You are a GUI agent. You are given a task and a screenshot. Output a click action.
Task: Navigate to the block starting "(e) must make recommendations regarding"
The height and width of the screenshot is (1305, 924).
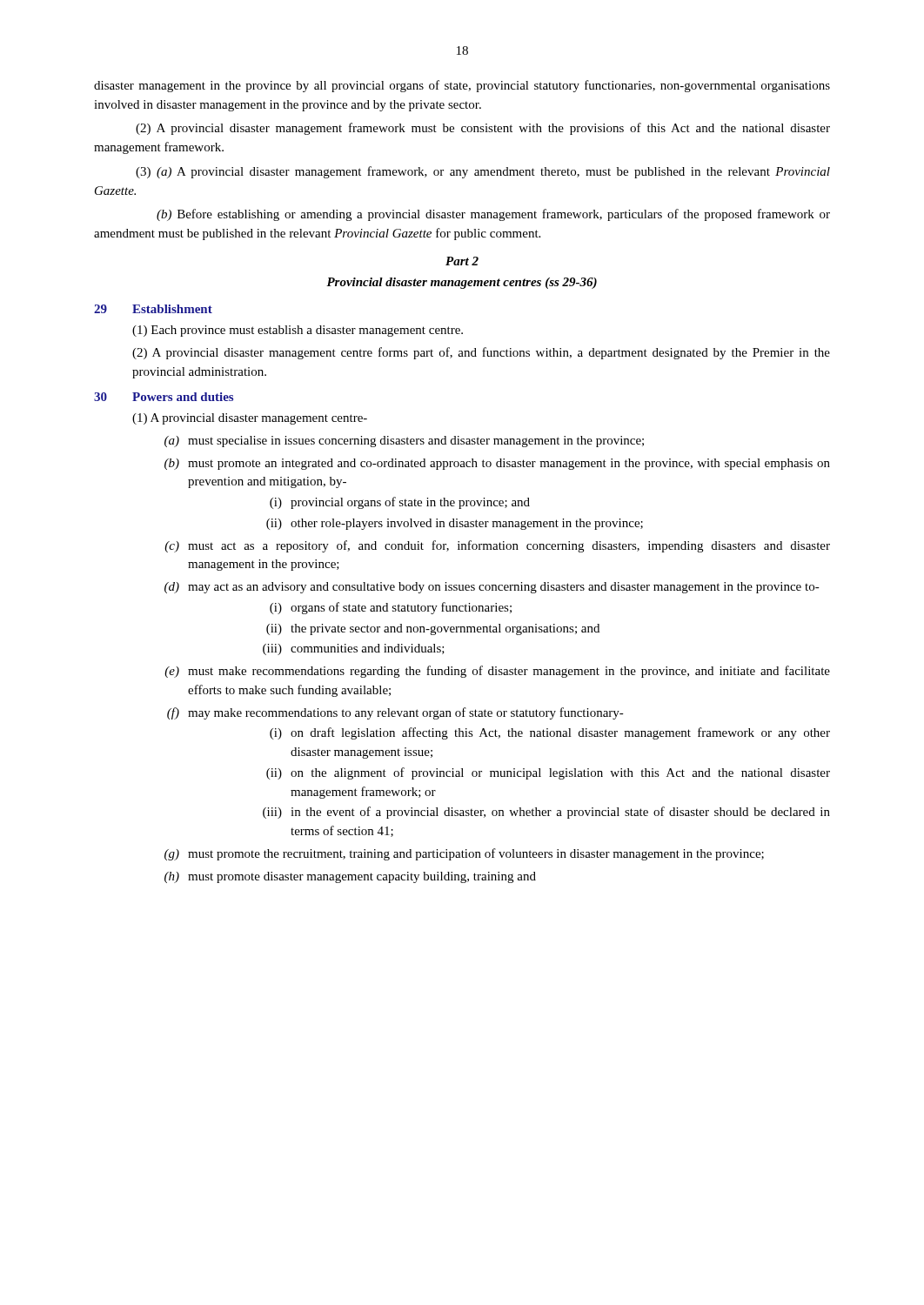tap(481, 681)
